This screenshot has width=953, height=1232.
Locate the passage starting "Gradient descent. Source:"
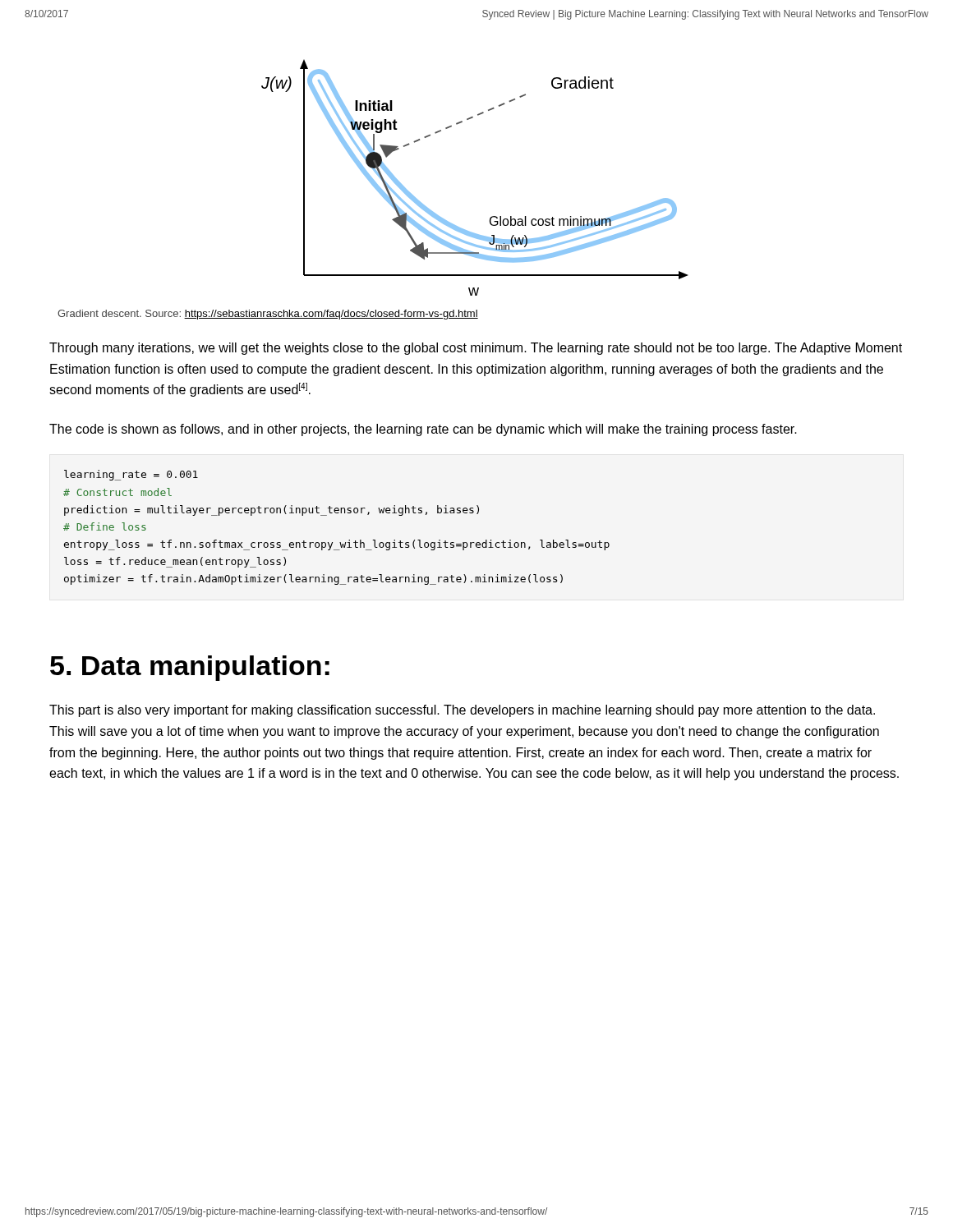pyautogui.click(x=268, y=313)
